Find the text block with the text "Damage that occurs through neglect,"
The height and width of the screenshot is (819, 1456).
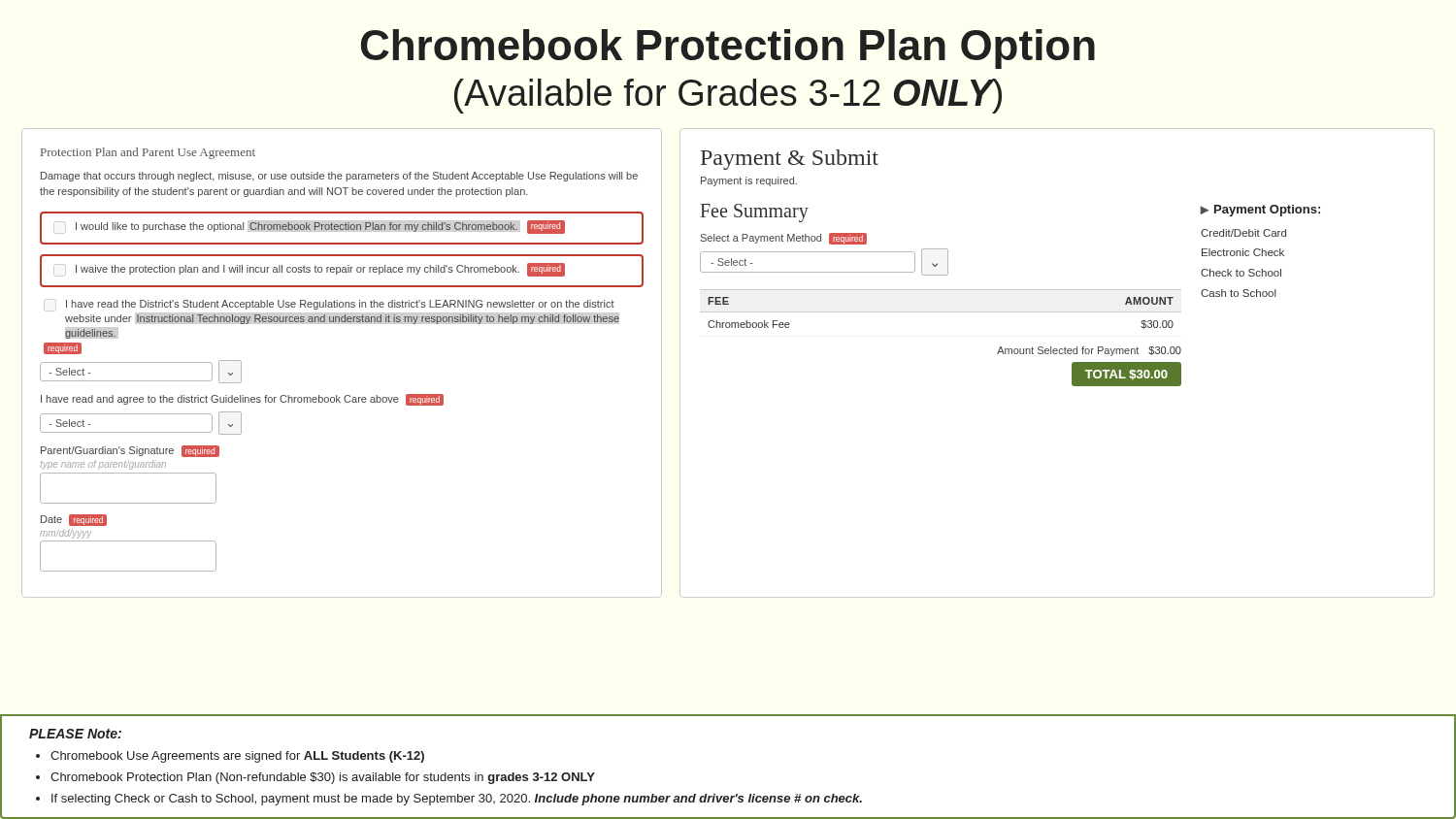click(339, 183)
